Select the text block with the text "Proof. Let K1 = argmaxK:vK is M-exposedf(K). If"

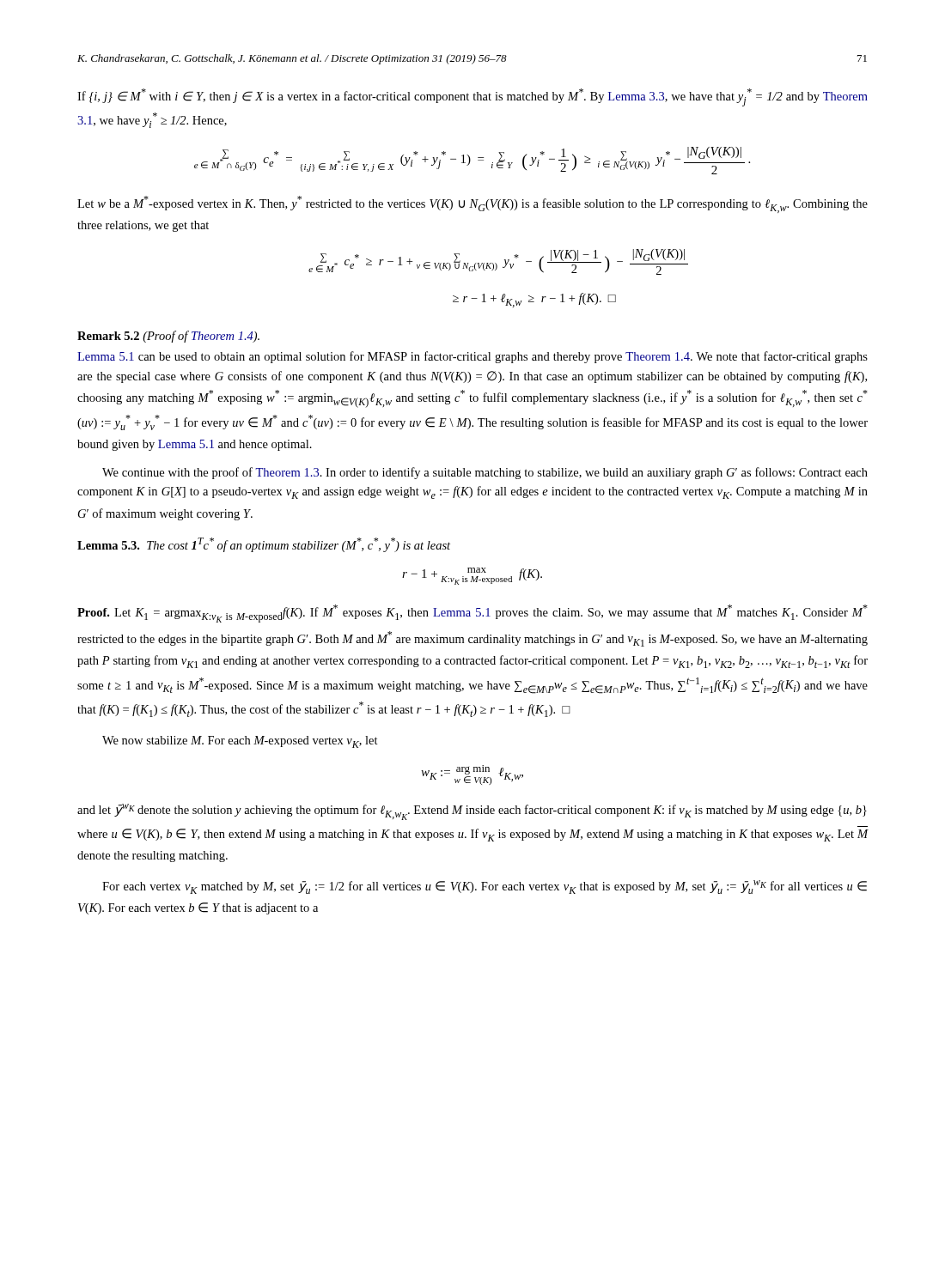coord(472,661)
